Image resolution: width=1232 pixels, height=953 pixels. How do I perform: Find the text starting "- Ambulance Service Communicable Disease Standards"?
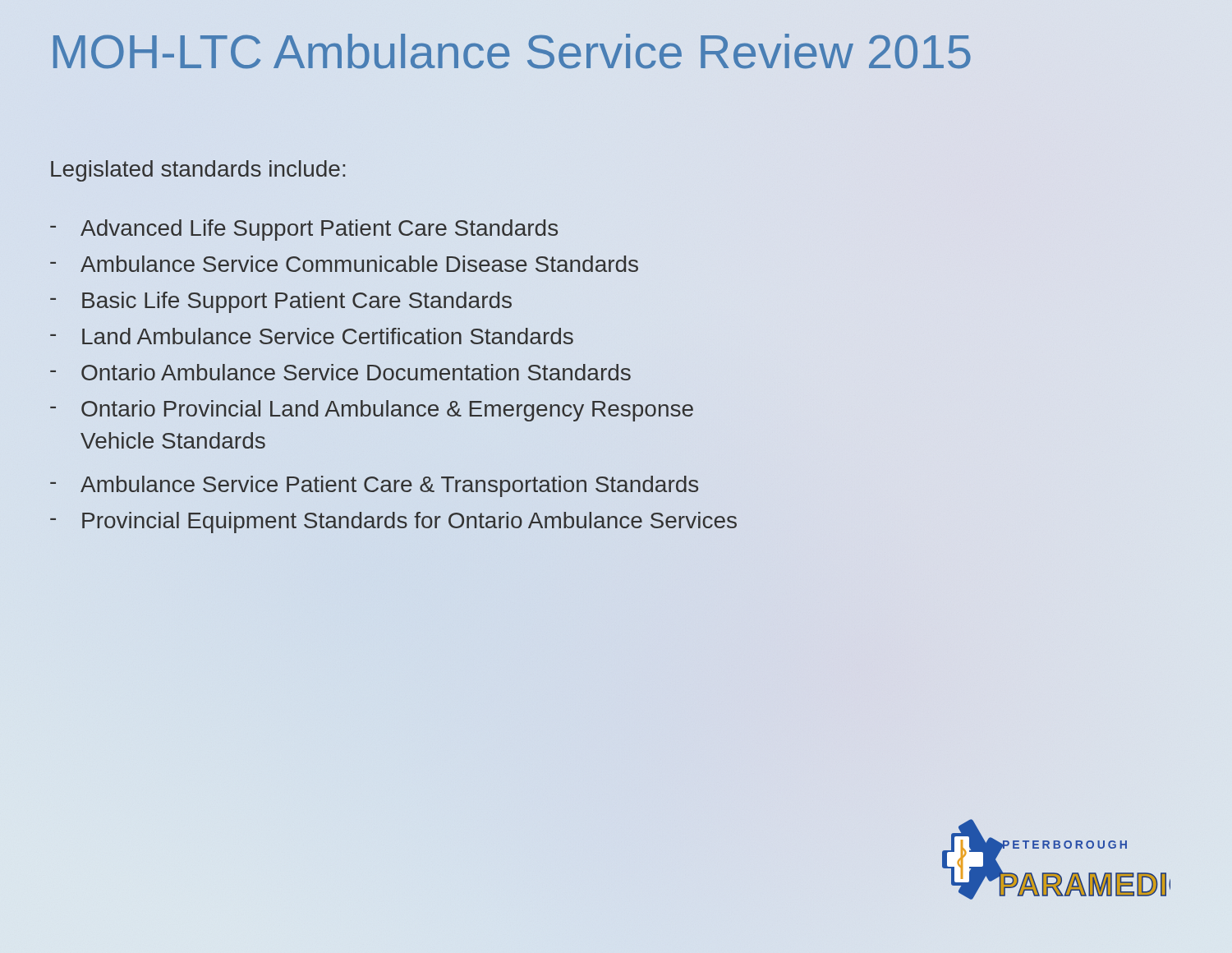pos(344,264)
